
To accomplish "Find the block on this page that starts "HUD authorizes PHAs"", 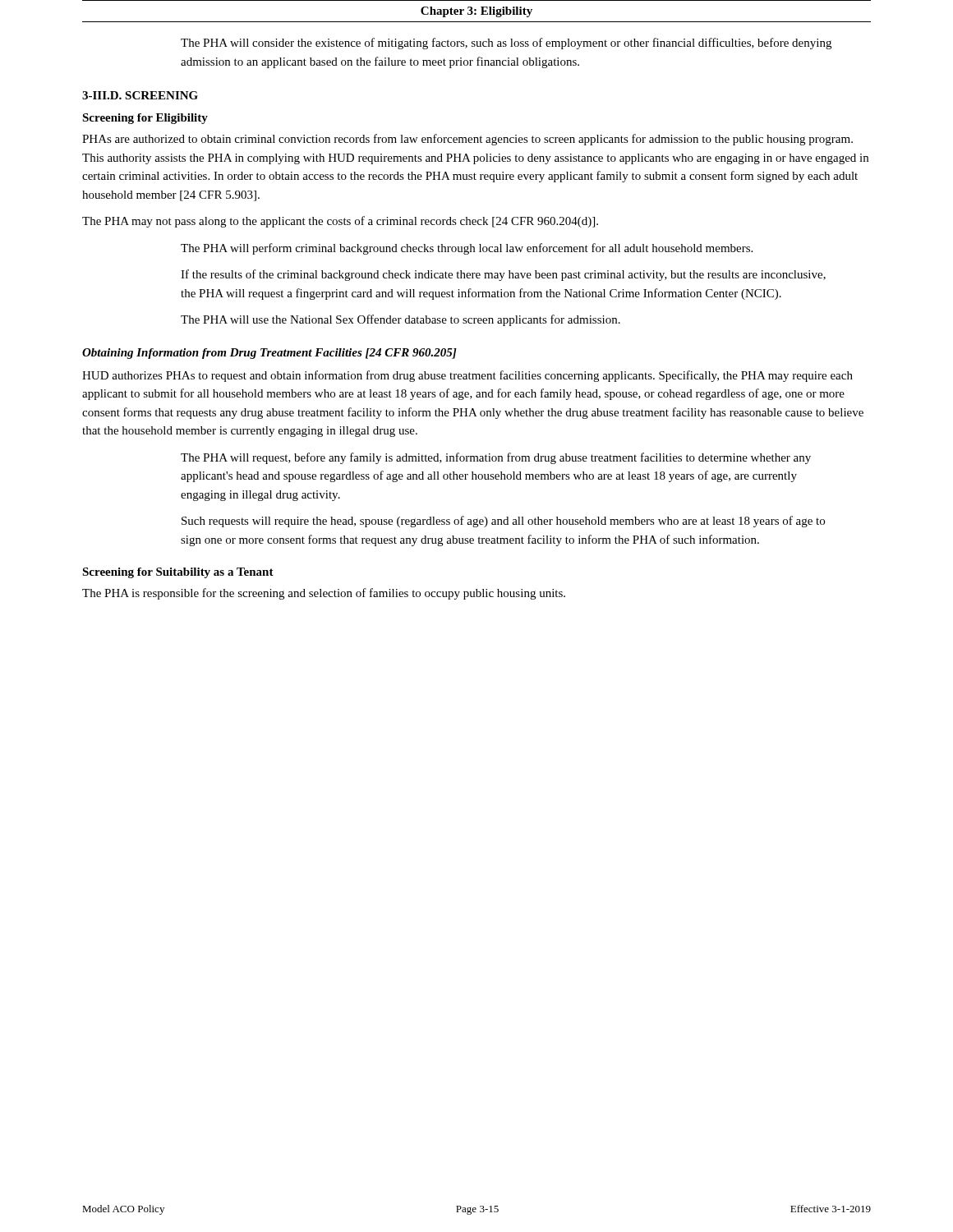I will (473, 403).
